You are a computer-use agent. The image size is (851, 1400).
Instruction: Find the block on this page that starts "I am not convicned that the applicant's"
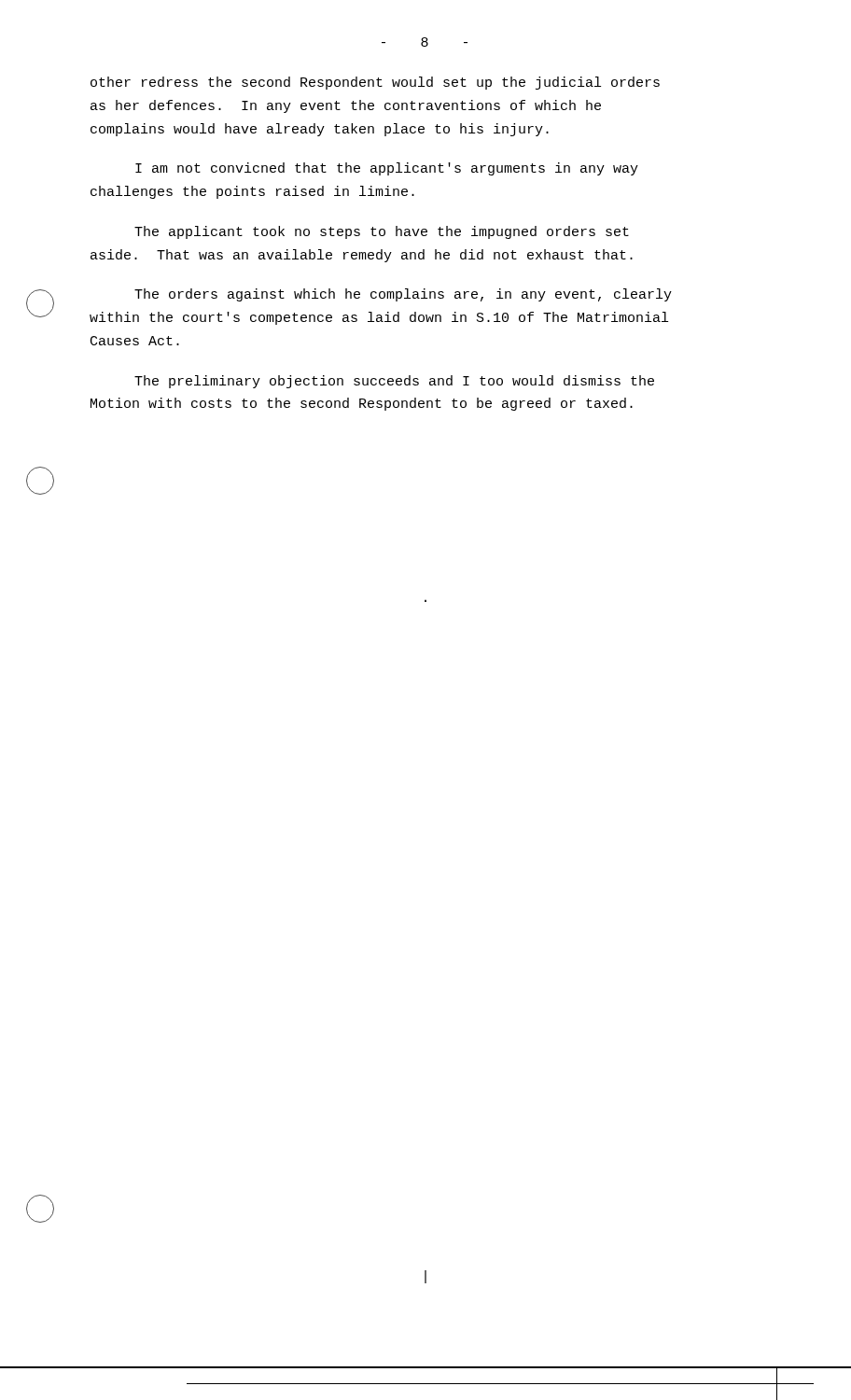tap(364, 181)
